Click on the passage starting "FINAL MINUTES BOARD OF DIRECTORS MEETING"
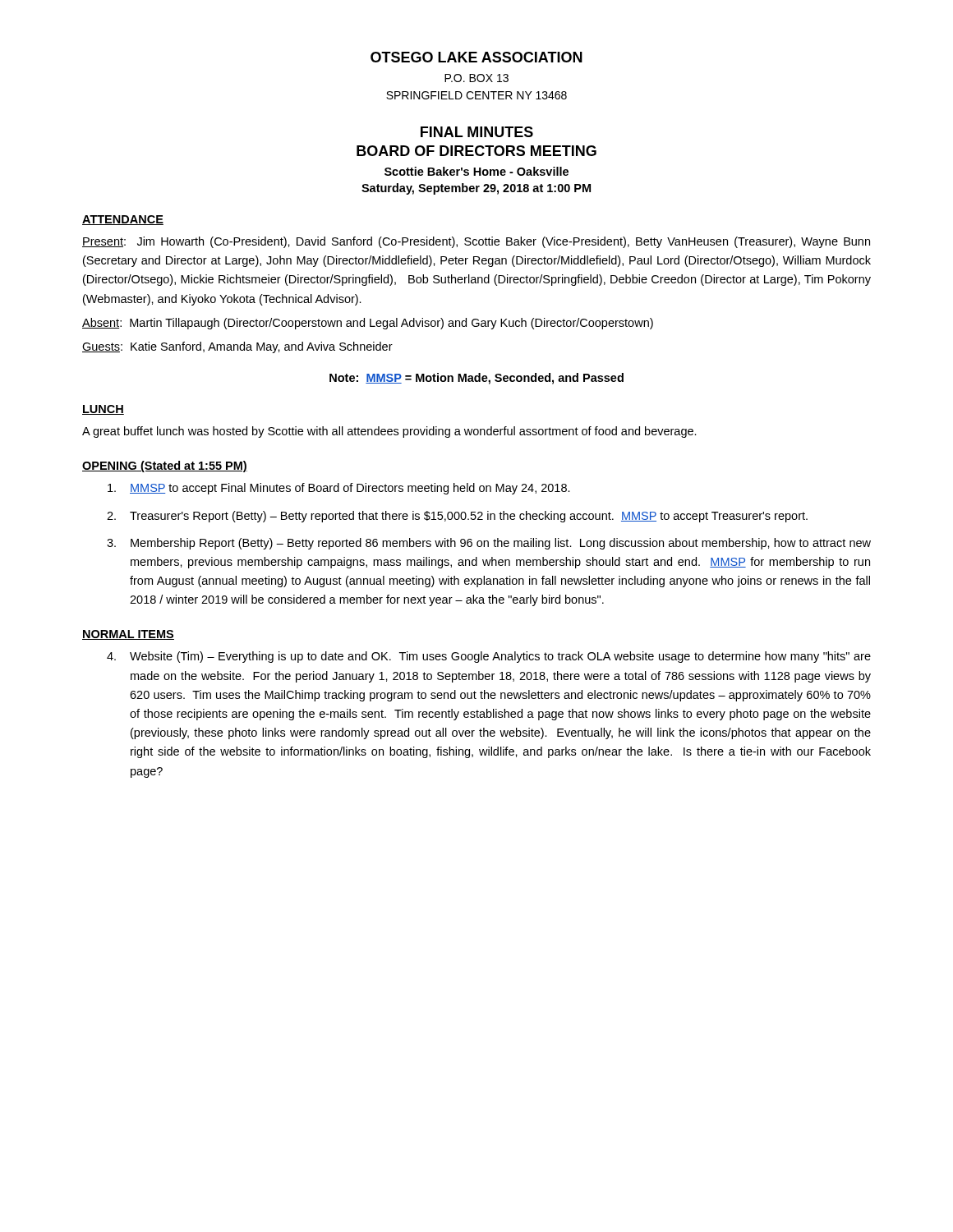Viewport: 953px width, 1232px height. 476,142
